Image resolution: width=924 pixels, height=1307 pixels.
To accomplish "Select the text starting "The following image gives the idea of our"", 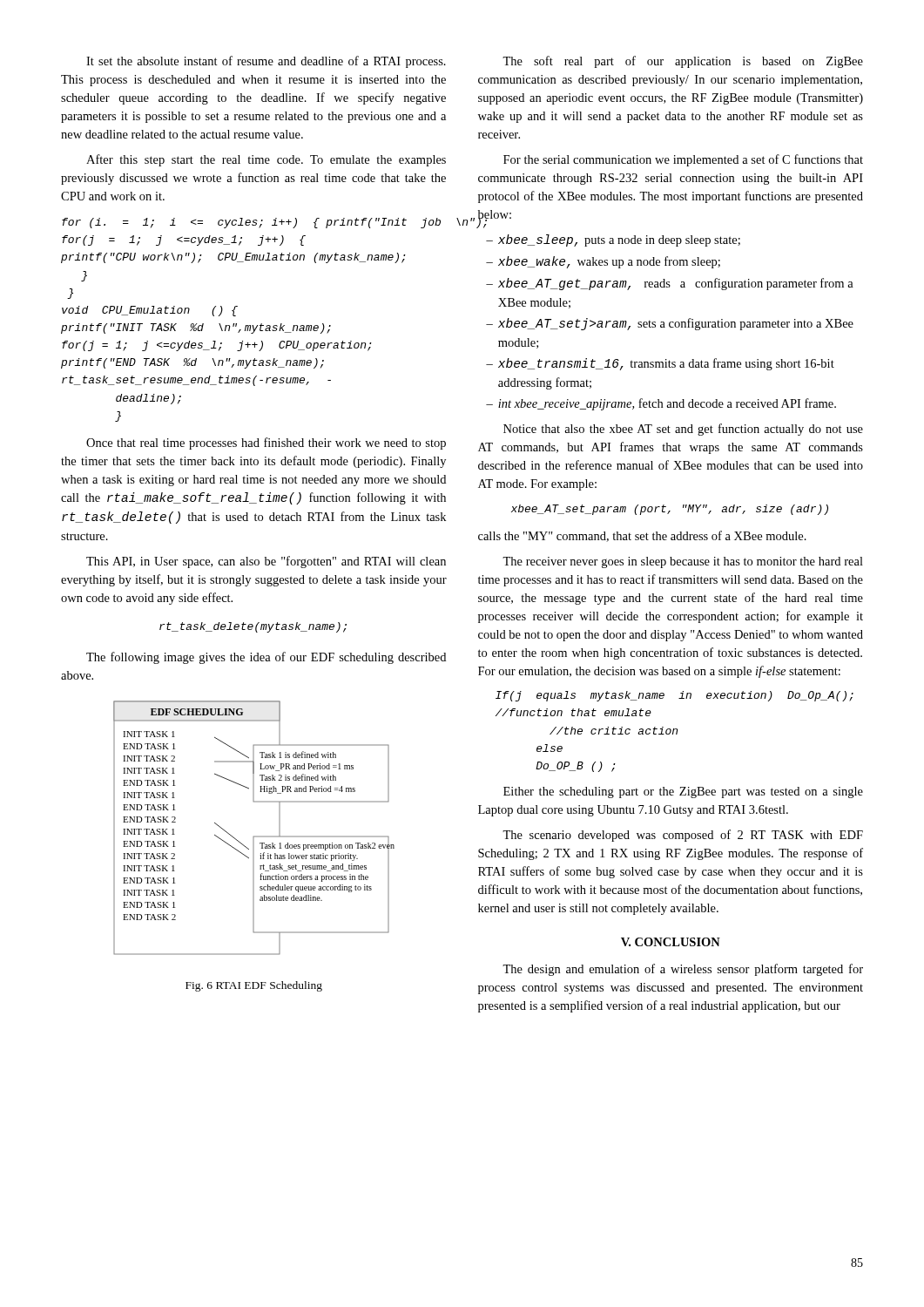I will [x=254, y=666].
